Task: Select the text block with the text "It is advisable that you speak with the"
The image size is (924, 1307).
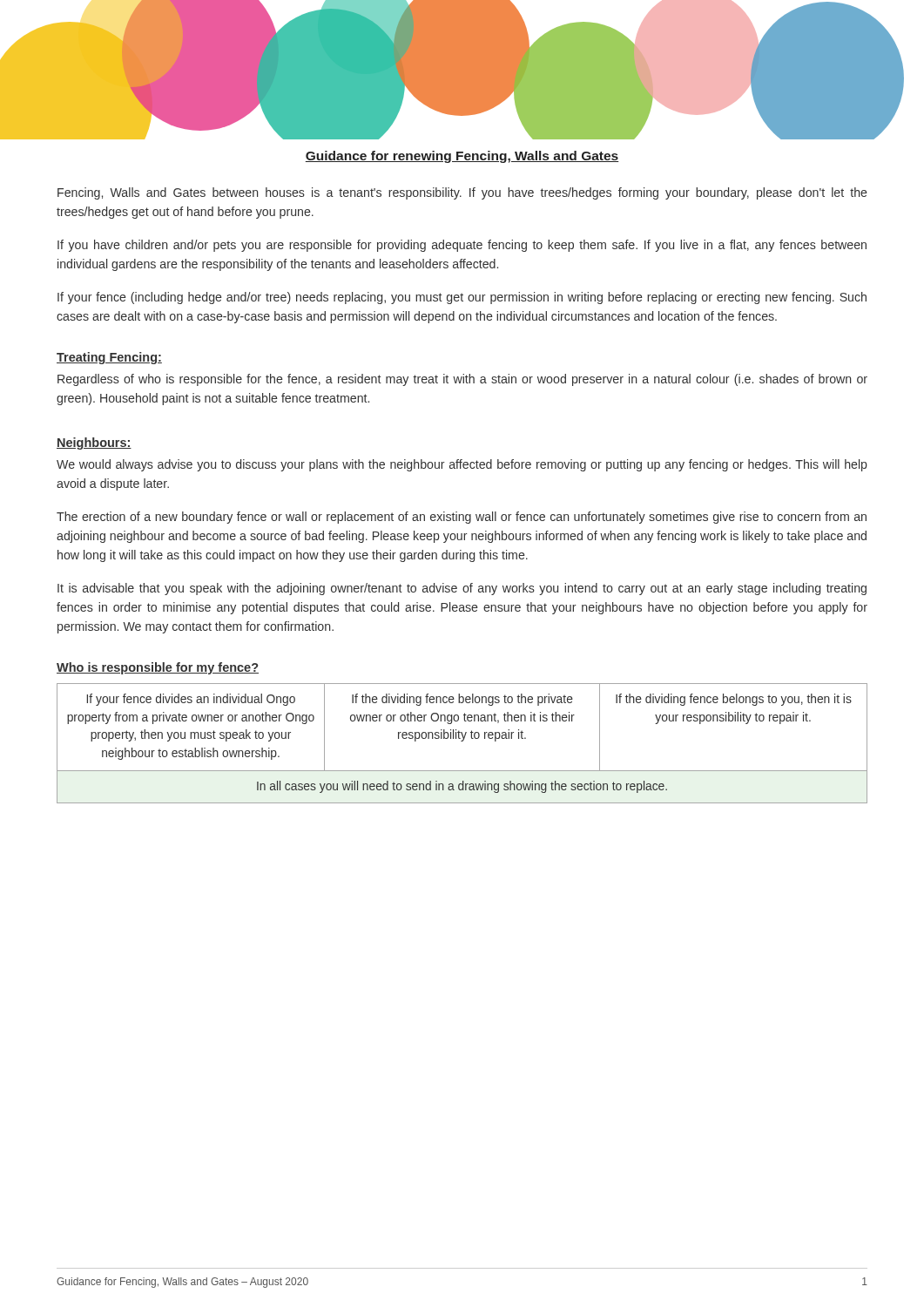Action: pyautogui.click(x=462, y=607)
